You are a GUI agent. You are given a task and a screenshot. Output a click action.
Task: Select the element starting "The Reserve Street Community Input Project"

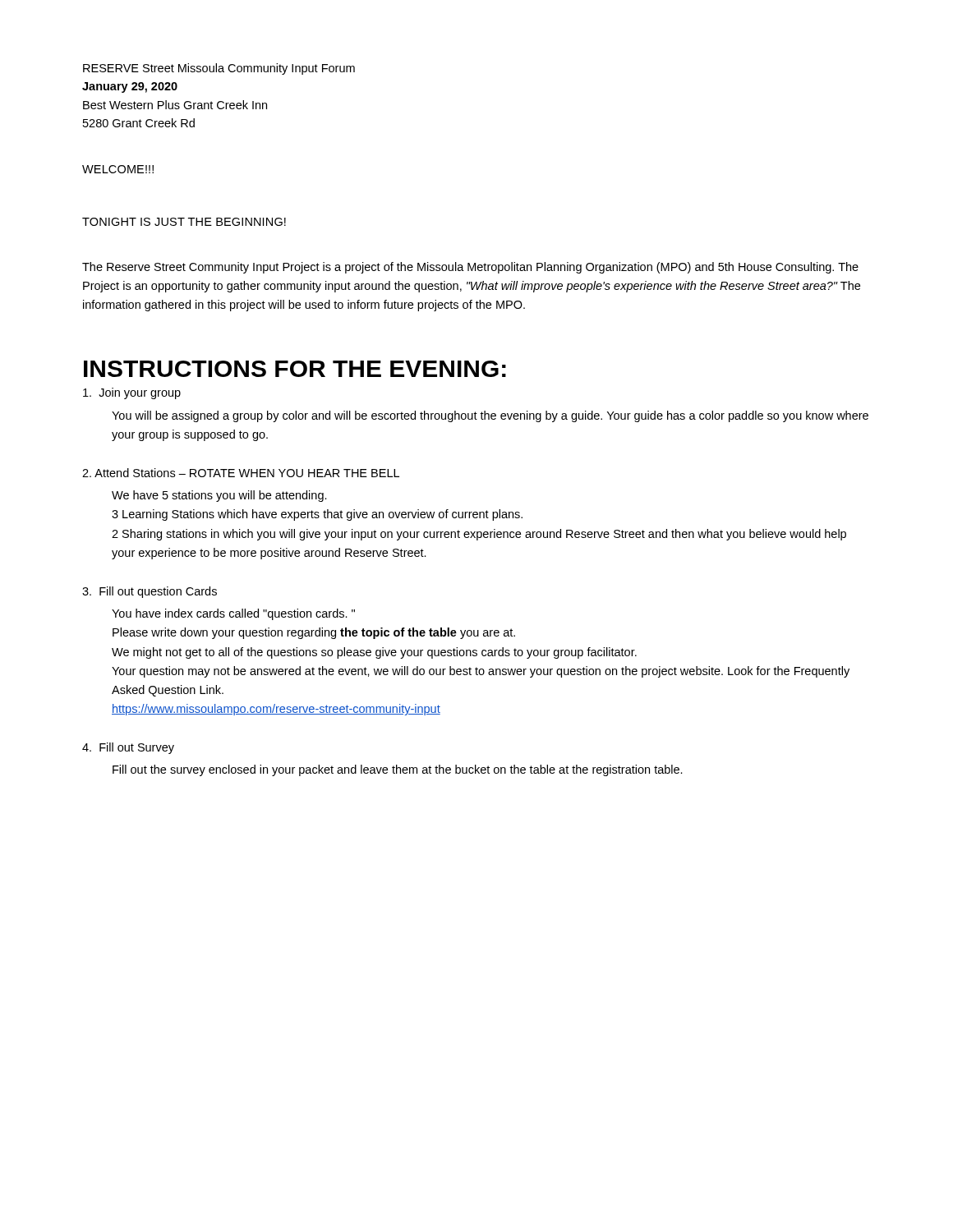click(471, 286)
